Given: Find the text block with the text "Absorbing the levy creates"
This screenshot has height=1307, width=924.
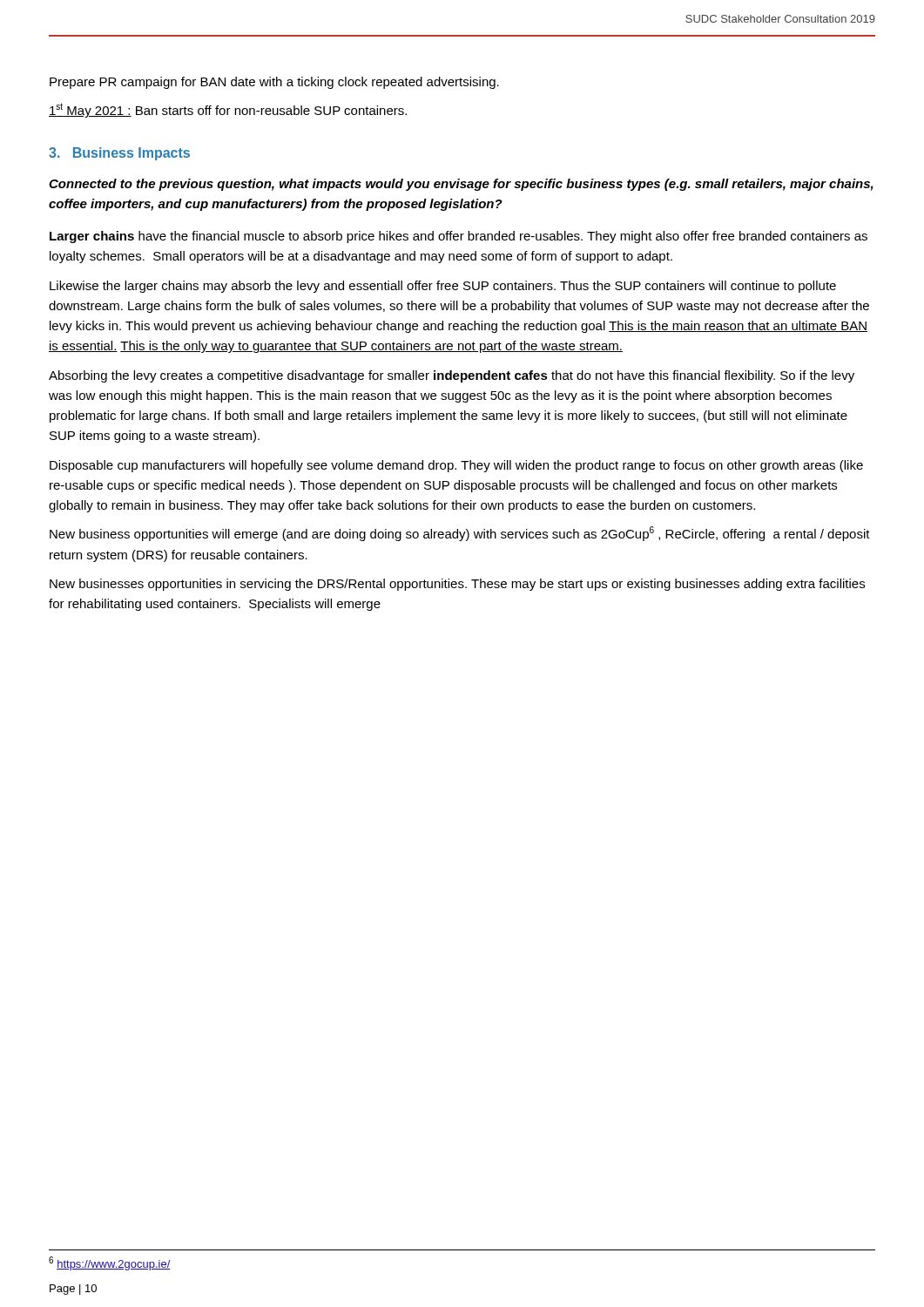Looking at the screenshot, I should click(x=452, y=405).
